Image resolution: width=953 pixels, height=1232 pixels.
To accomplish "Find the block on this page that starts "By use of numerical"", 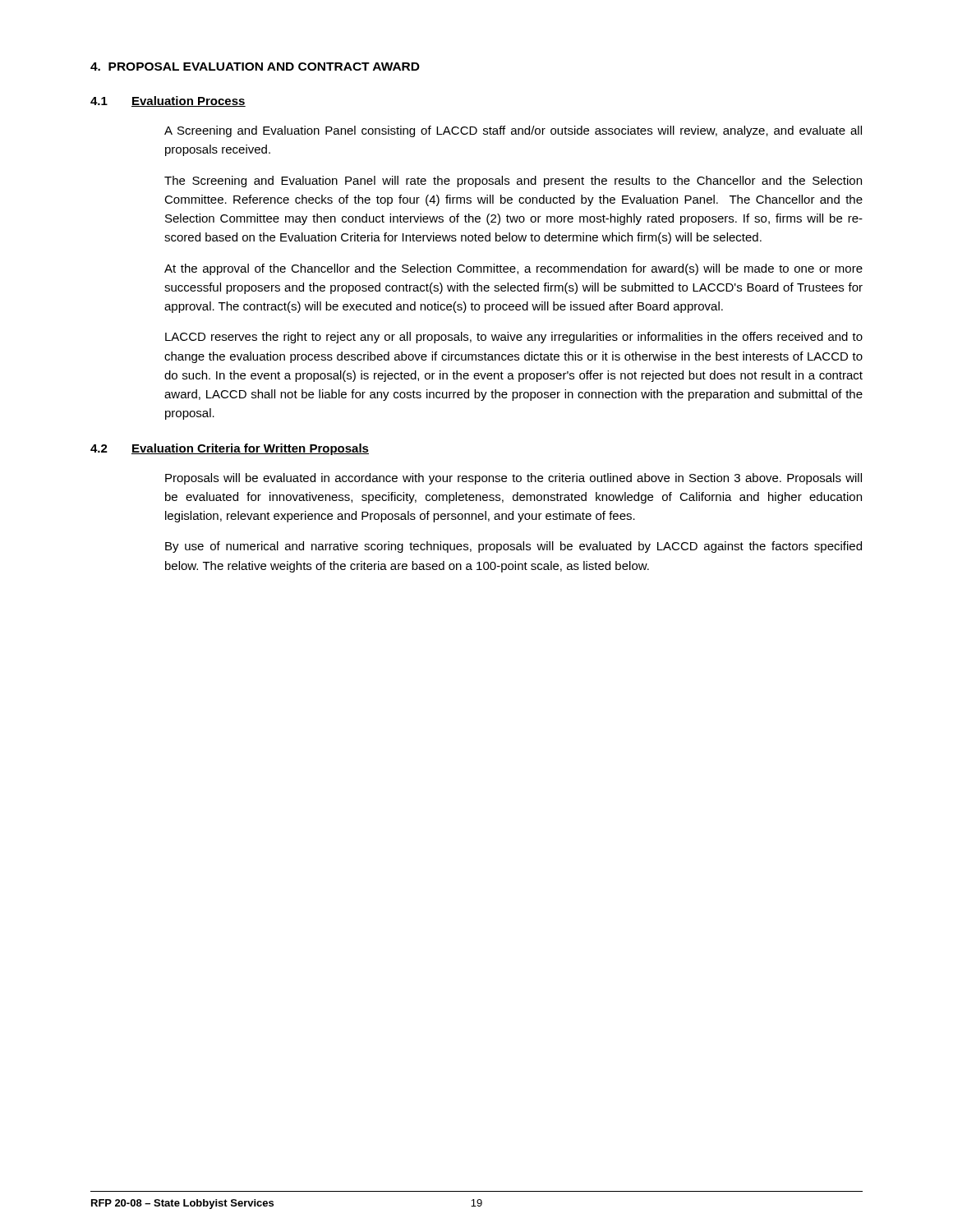I will (513, 556).
